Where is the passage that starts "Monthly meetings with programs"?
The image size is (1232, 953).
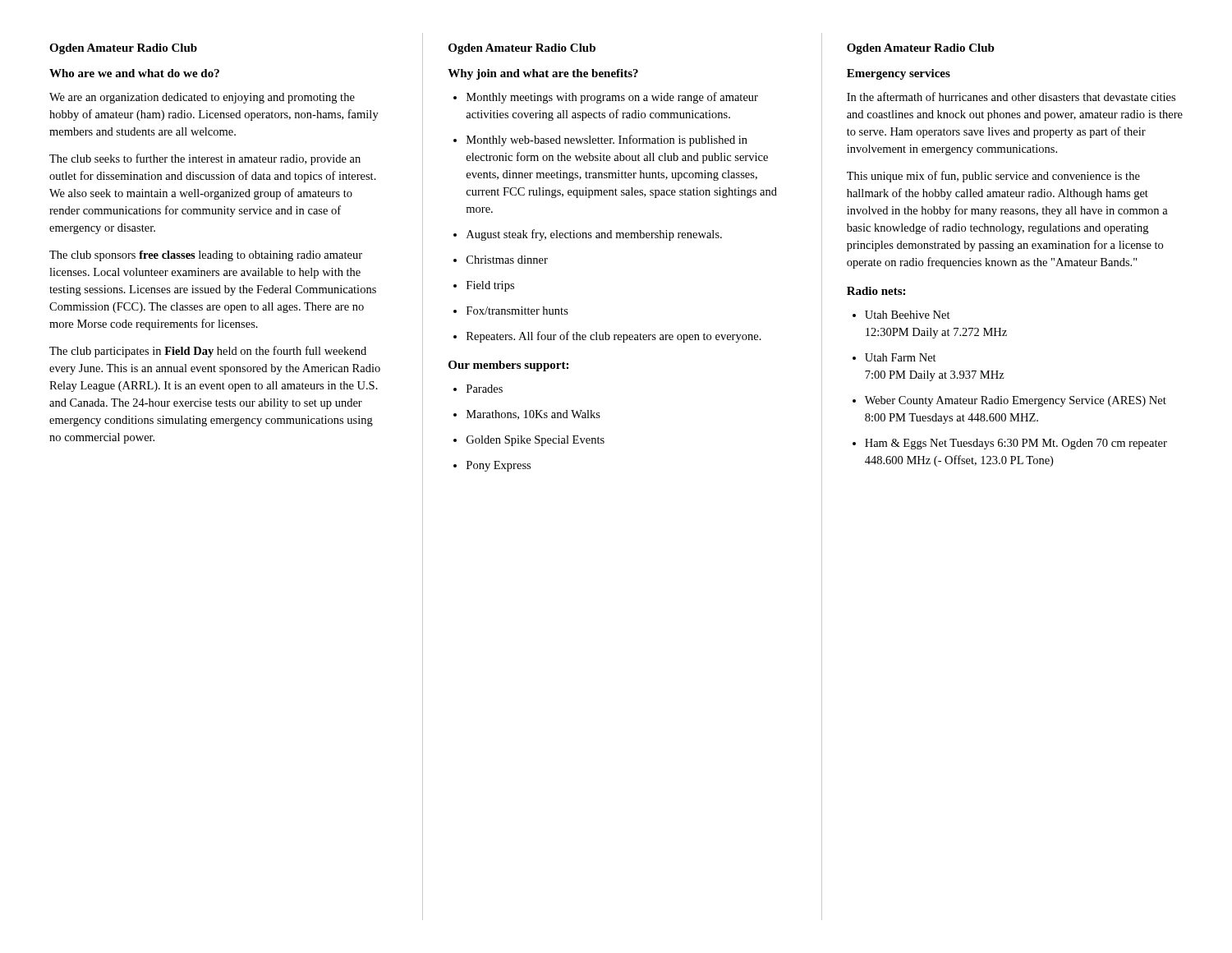(x=625, y=106)
